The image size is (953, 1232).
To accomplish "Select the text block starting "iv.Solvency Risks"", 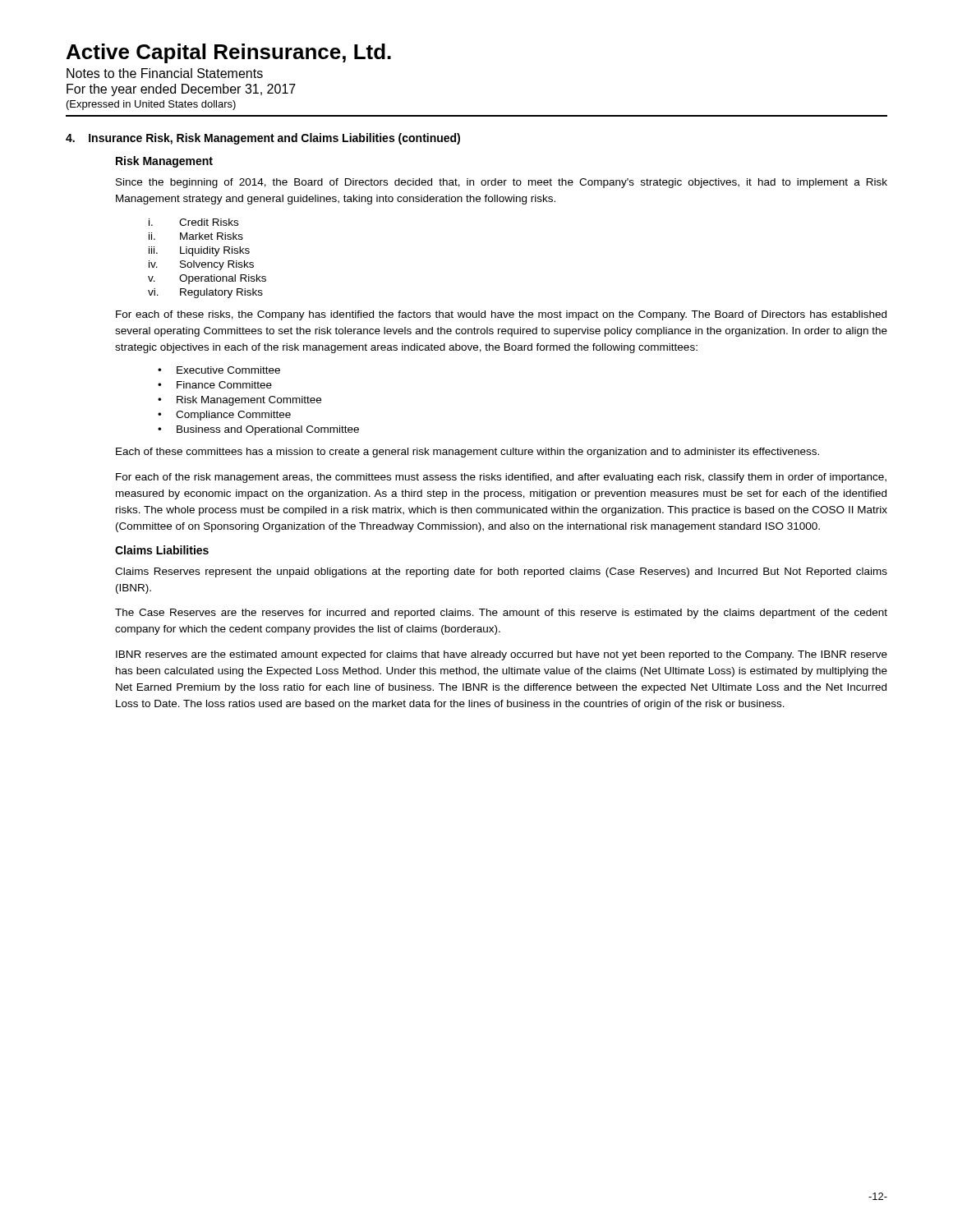I will point(201,264).
